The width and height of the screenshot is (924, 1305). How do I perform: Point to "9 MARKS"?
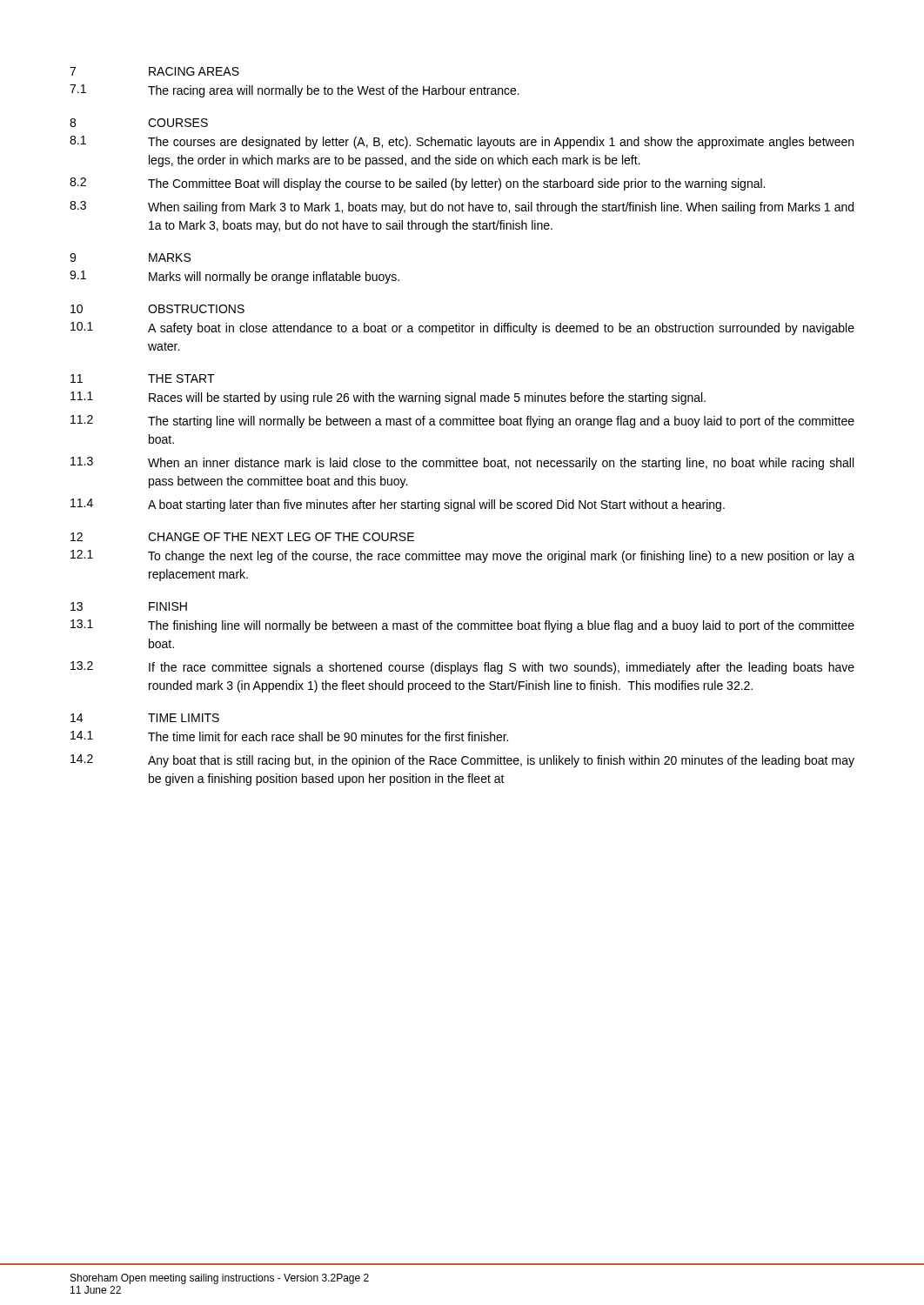73,258
